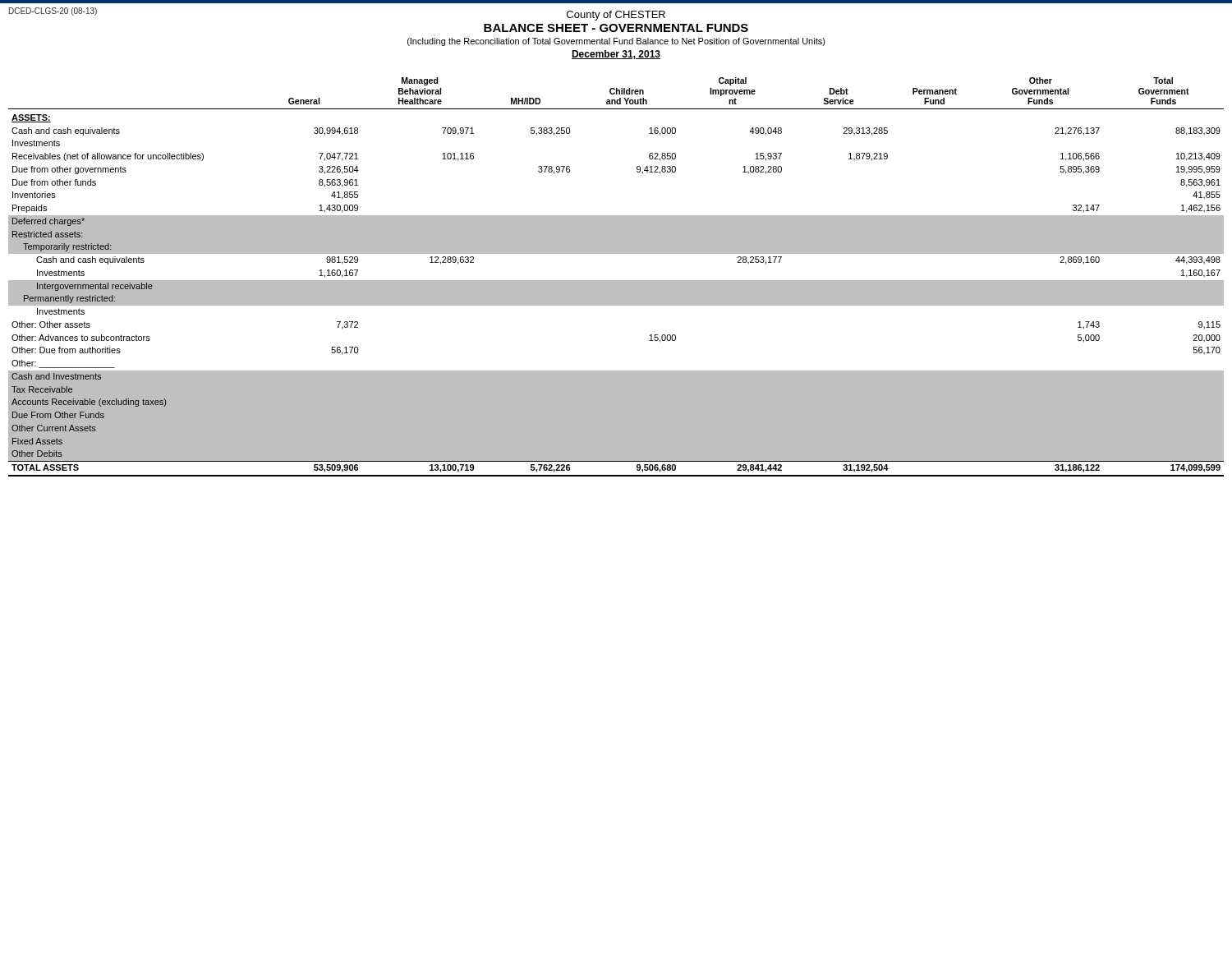This screenshot has width=1232, height=953.
Task: Find the block starting "December 31, 2013"
Action: [x=616, y=54]
